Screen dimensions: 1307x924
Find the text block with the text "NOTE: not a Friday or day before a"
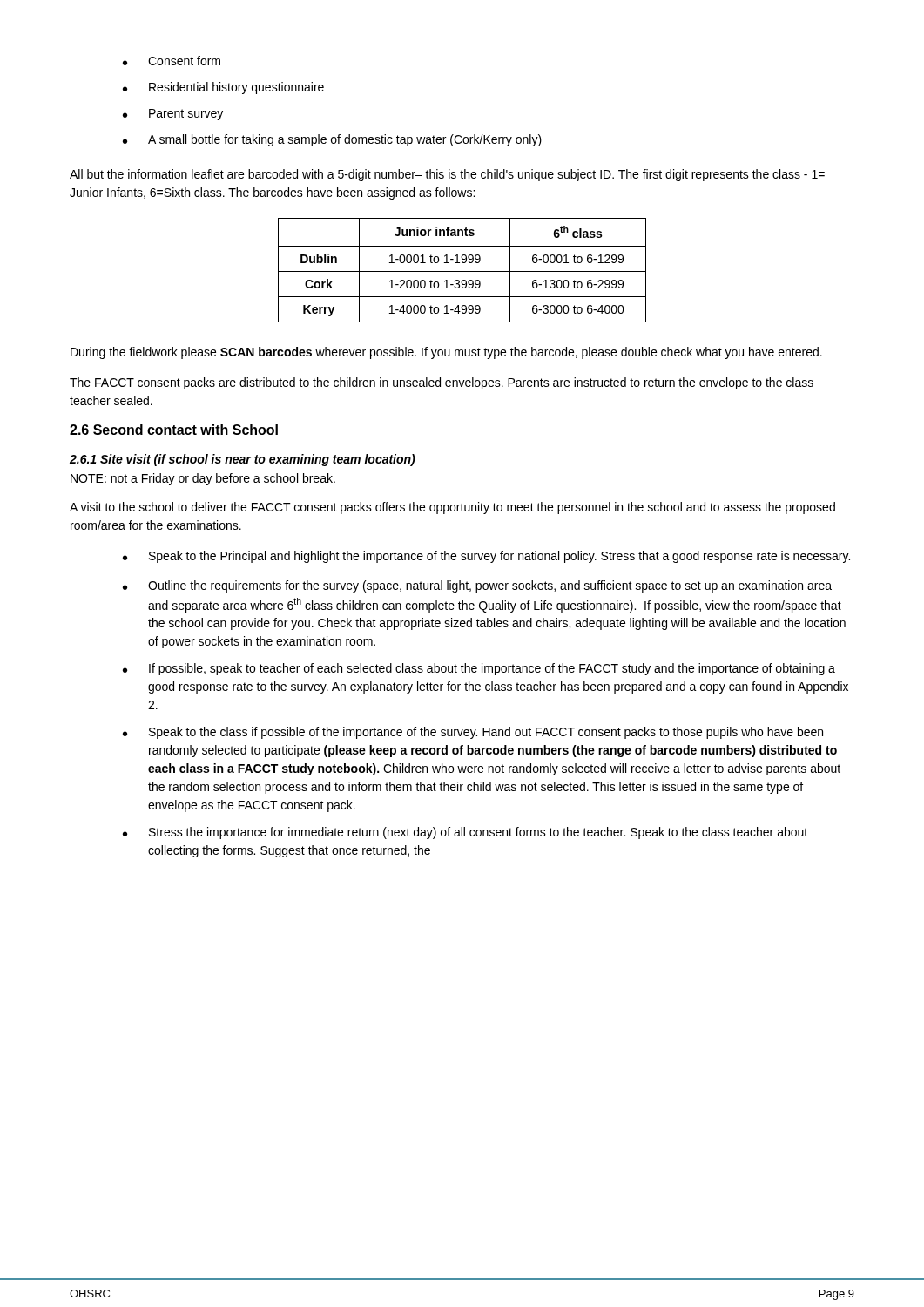tap(203, 478)
